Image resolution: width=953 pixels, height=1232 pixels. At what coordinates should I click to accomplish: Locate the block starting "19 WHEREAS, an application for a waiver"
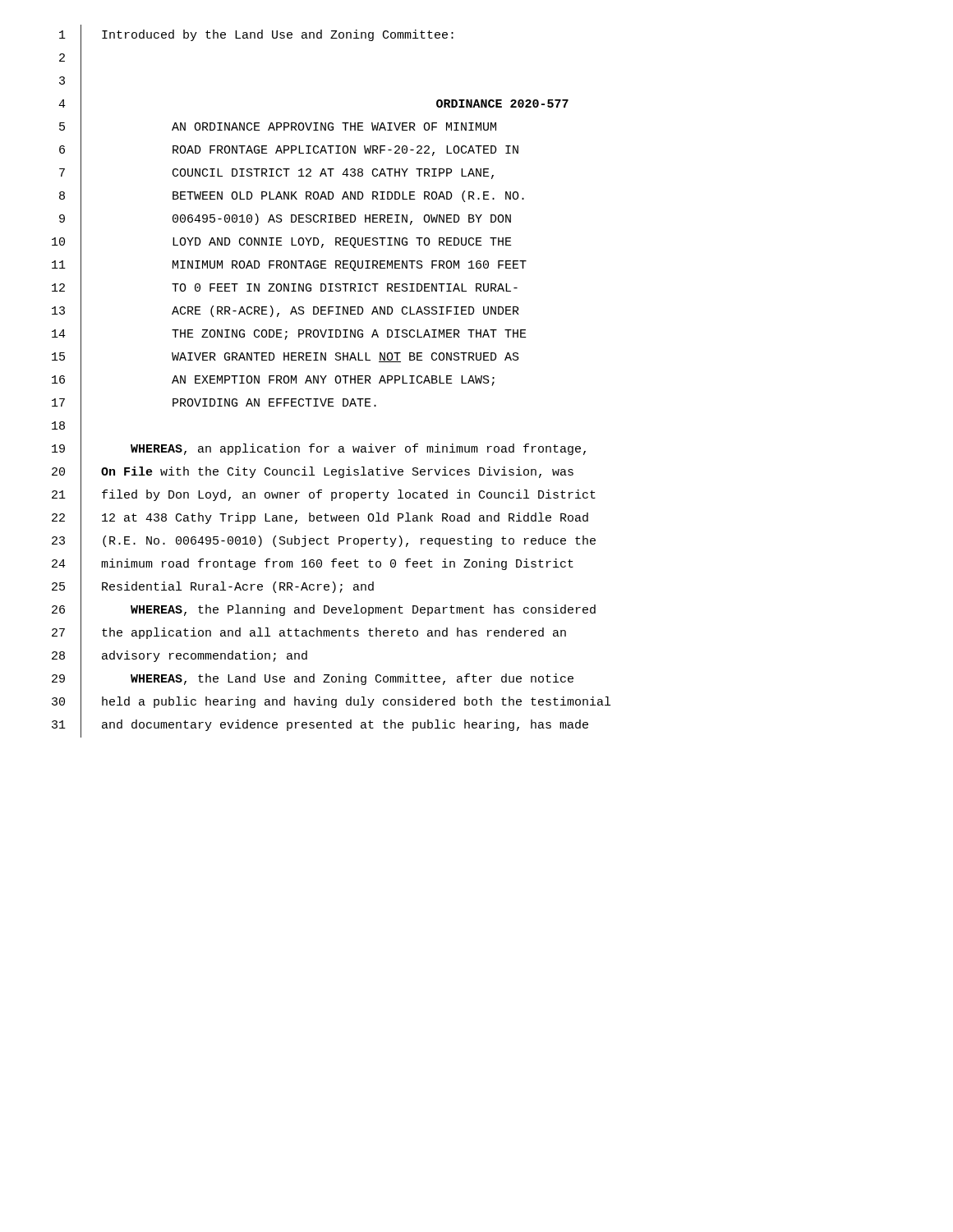pyautogui.click(x=452, y=450)
